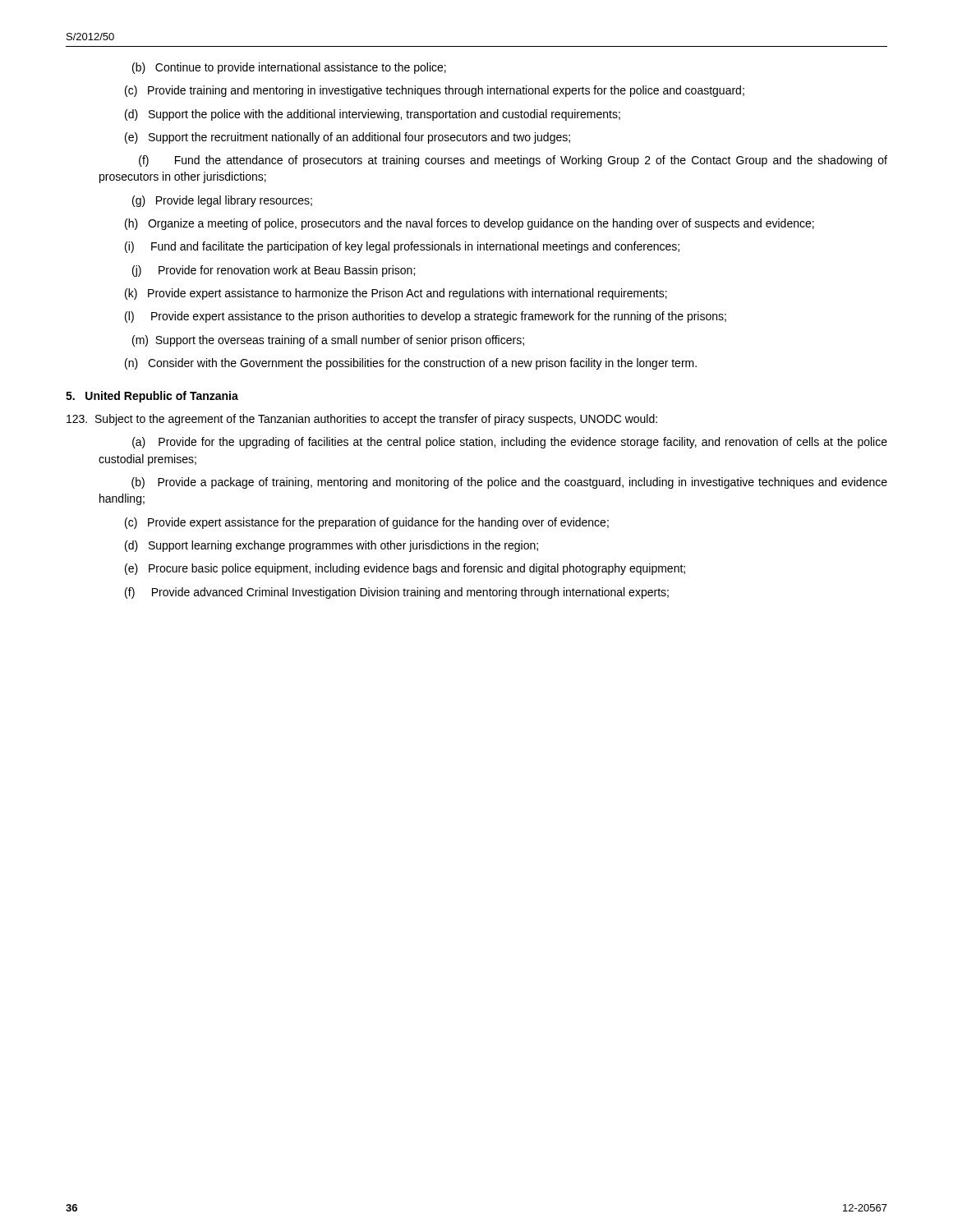Locate the list item that reads "(i) Fund and facilitate the participation"
This screenshot has height=1232, width=953.
pos(389,247)
